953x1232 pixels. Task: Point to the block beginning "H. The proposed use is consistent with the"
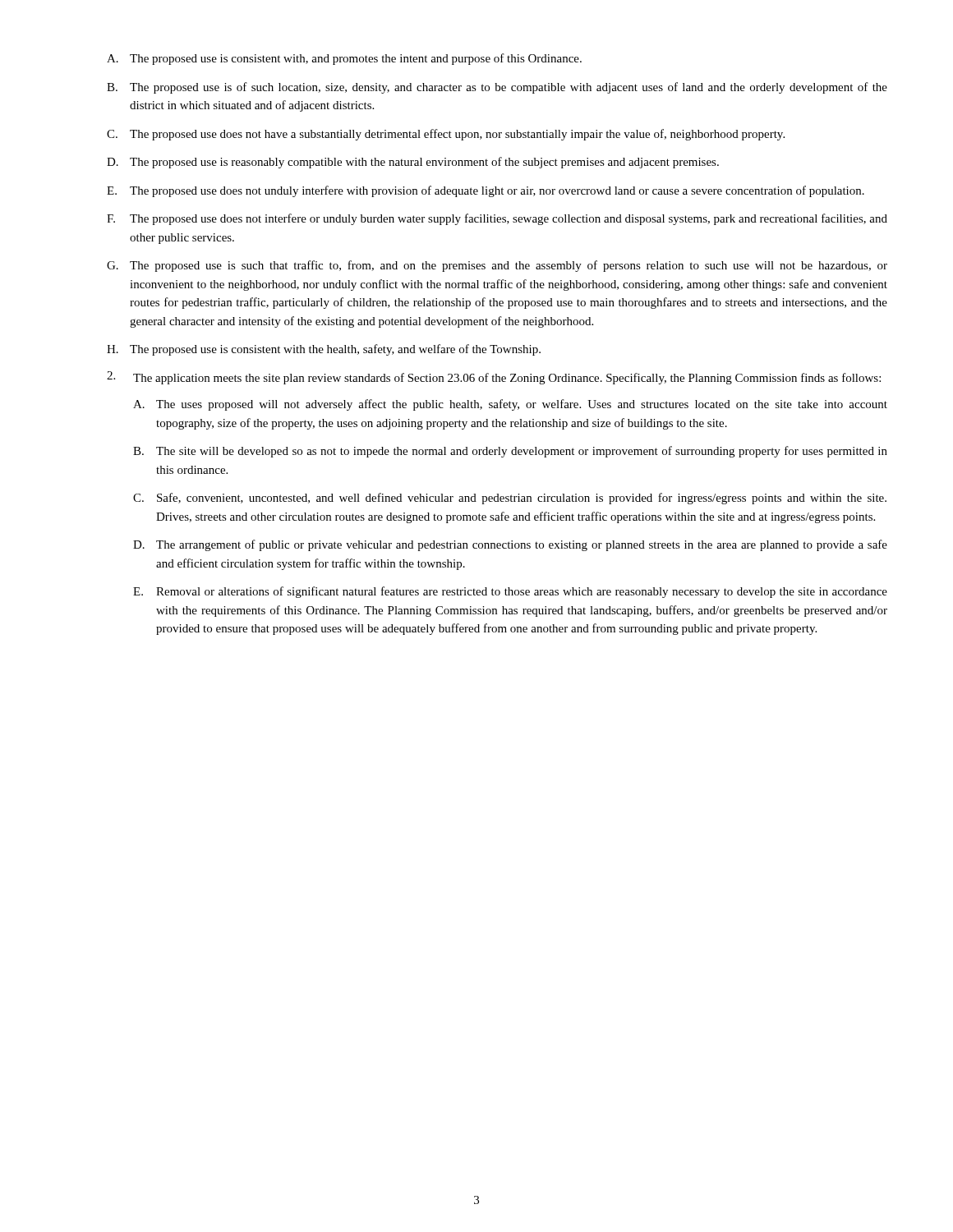(497, 349)
